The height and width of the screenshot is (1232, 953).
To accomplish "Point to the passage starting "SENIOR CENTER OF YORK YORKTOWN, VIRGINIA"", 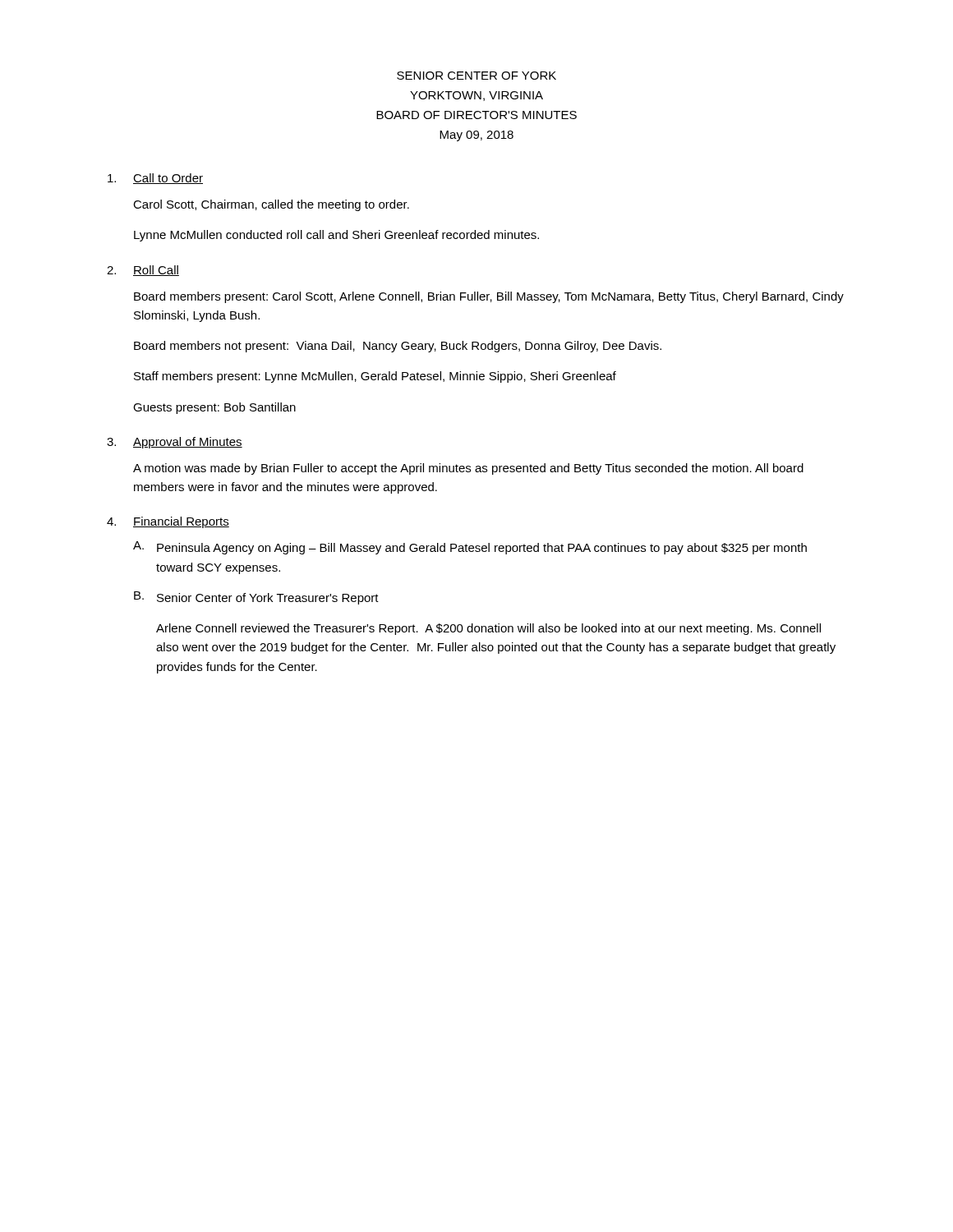I will tap(476, 105).
